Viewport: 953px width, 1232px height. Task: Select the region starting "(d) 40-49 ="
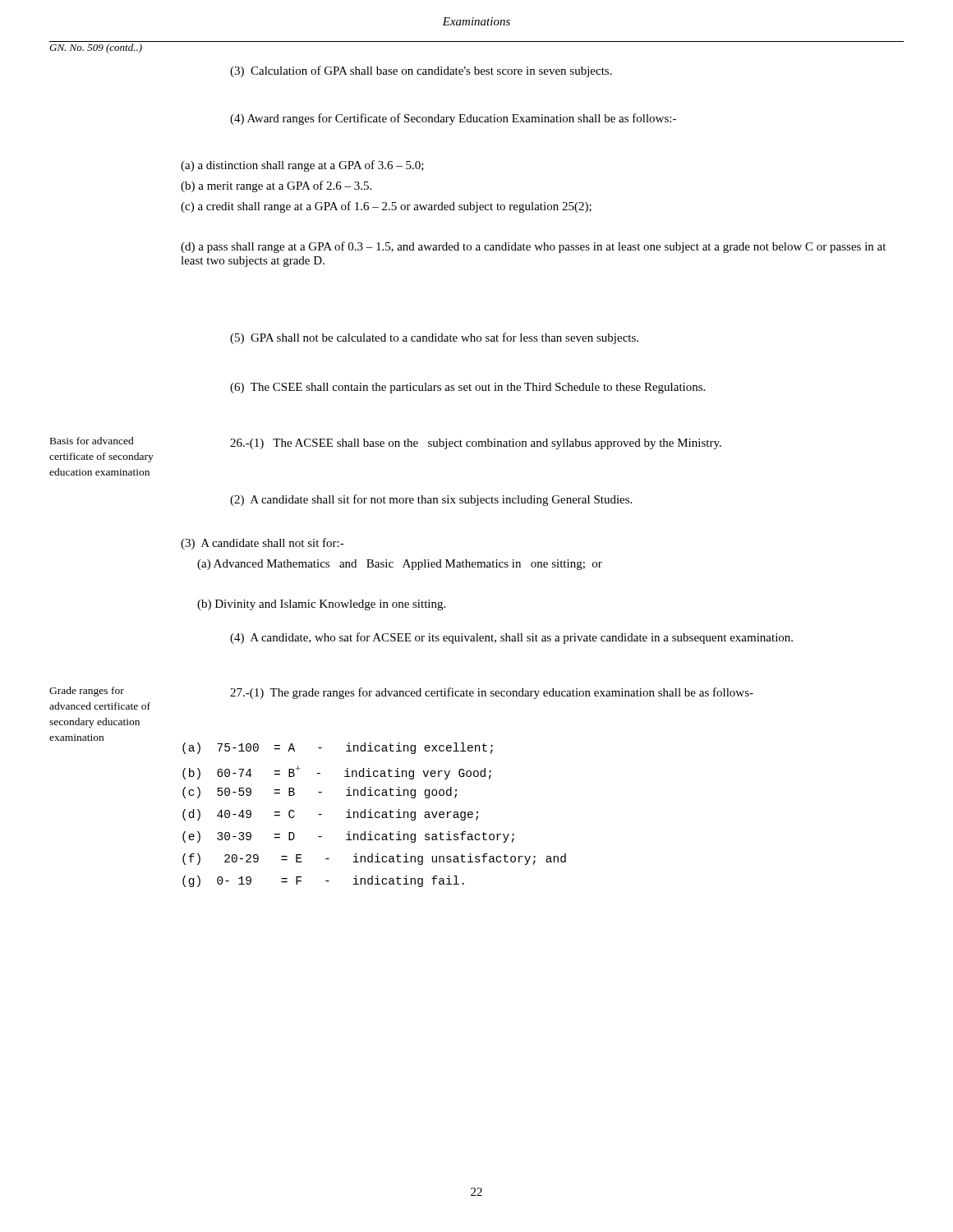227,814
